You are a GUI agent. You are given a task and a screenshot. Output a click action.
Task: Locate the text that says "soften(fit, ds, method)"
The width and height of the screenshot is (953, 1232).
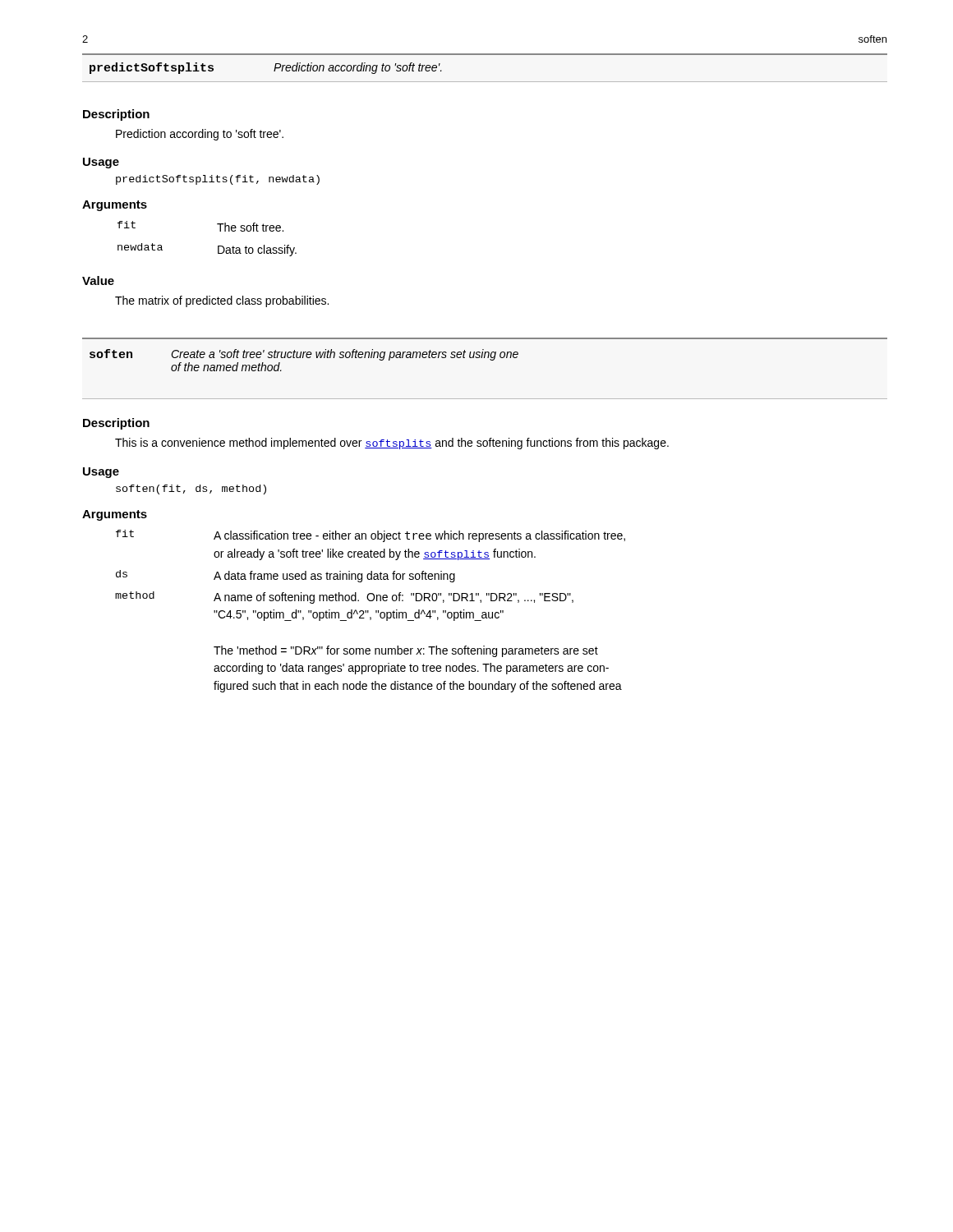point(192,489)
